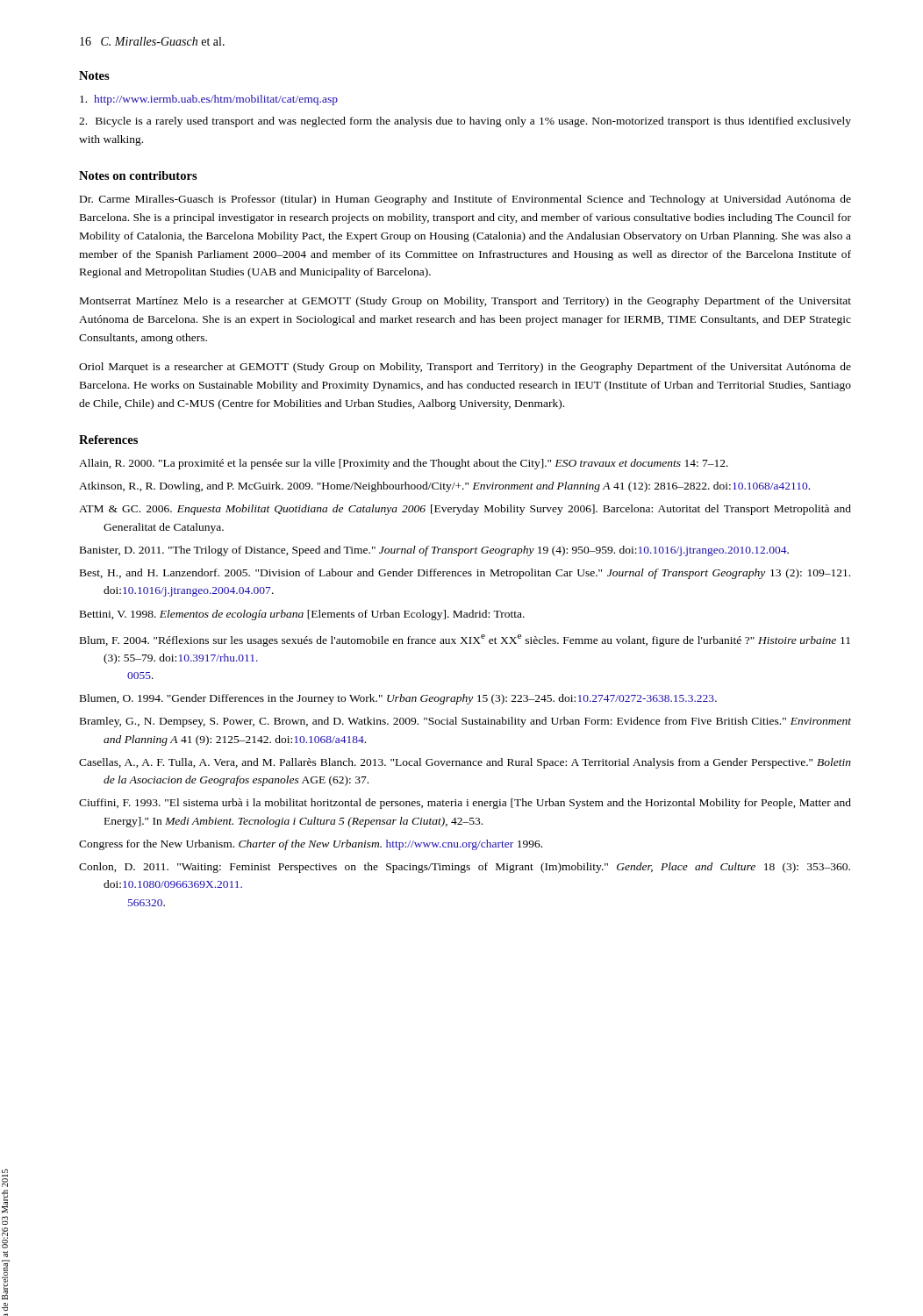Screen dimensions: 1316x923
Task: Locate the text starting "Notes on contributors"
Action: tap(138, 175)
